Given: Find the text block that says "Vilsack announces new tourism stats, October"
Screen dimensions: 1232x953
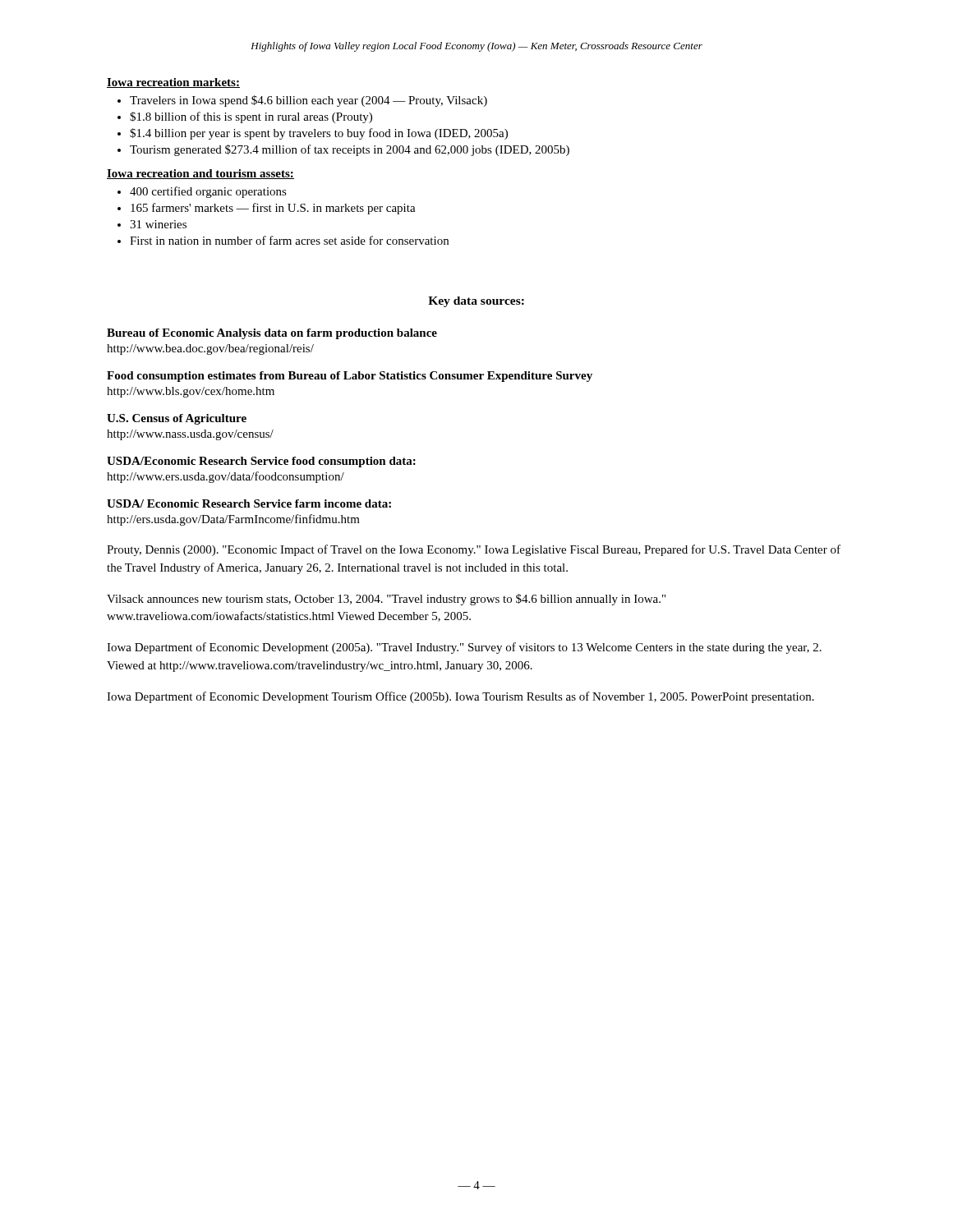Looking at the screenshot, I should pyautogui.click(x=387, y=607).
